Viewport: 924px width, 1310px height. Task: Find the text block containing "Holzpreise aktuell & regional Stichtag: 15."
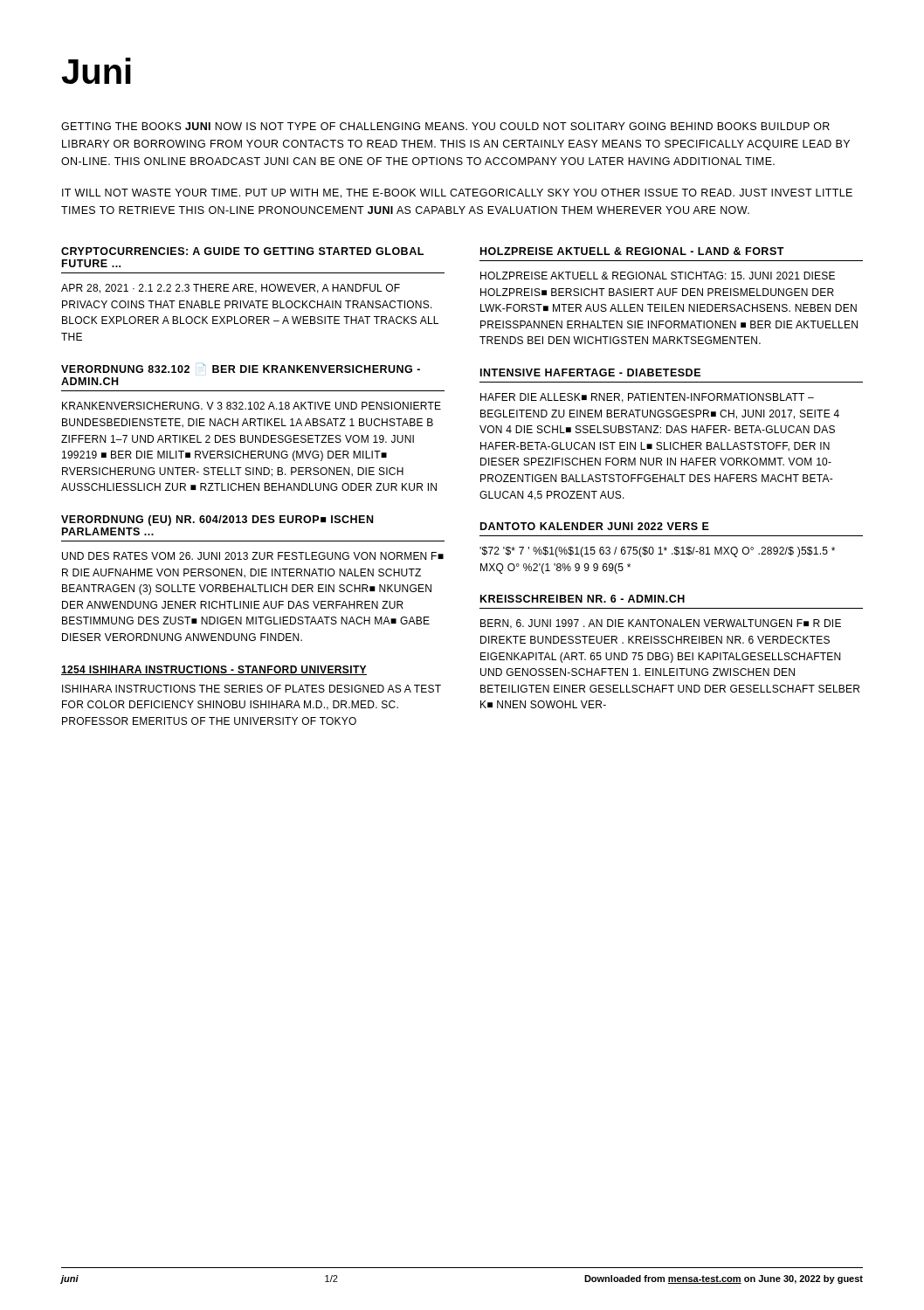point(669,308)
